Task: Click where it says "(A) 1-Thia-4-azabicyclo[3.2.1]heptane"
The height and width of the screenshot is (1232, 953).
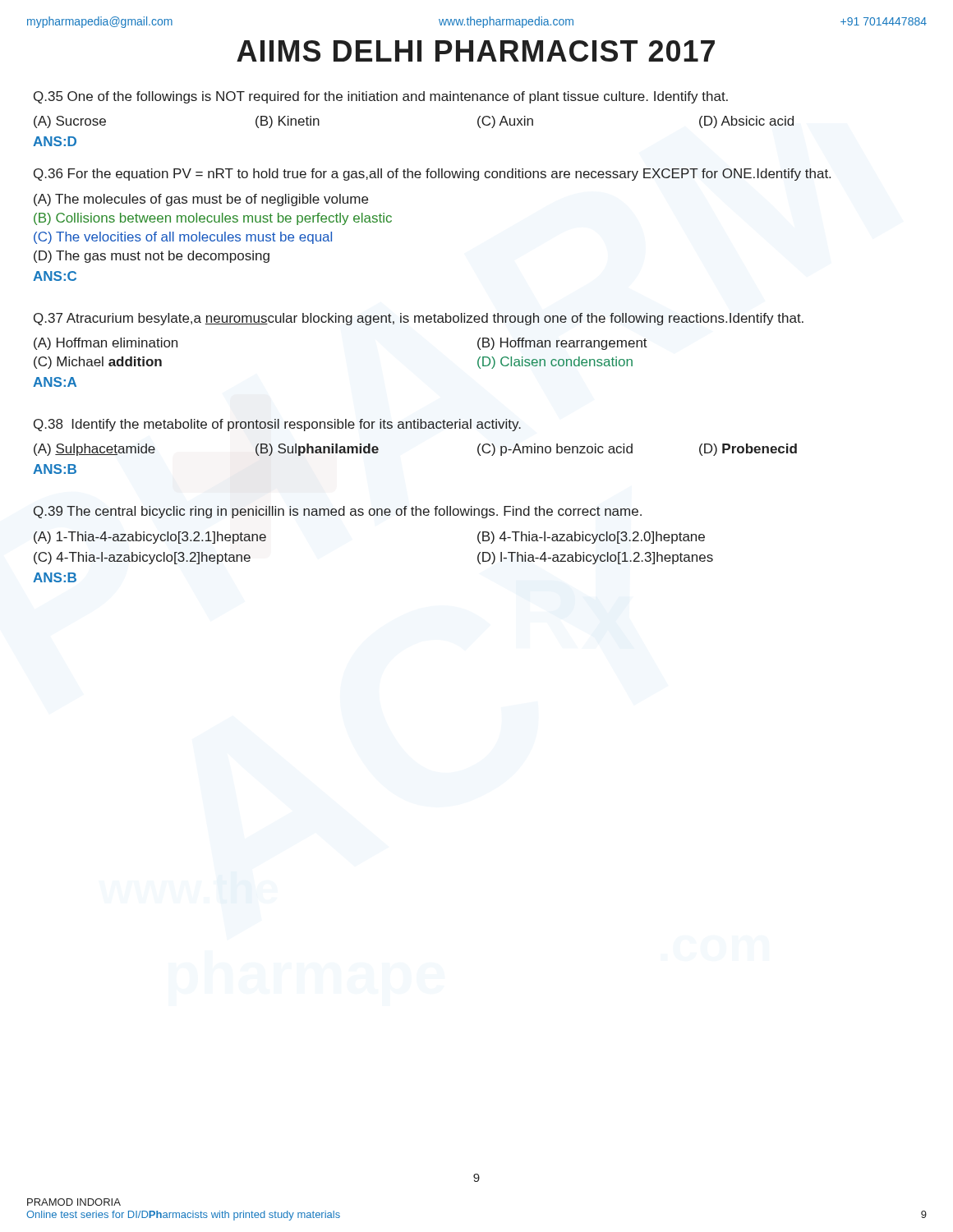Action: coord(150,536)
